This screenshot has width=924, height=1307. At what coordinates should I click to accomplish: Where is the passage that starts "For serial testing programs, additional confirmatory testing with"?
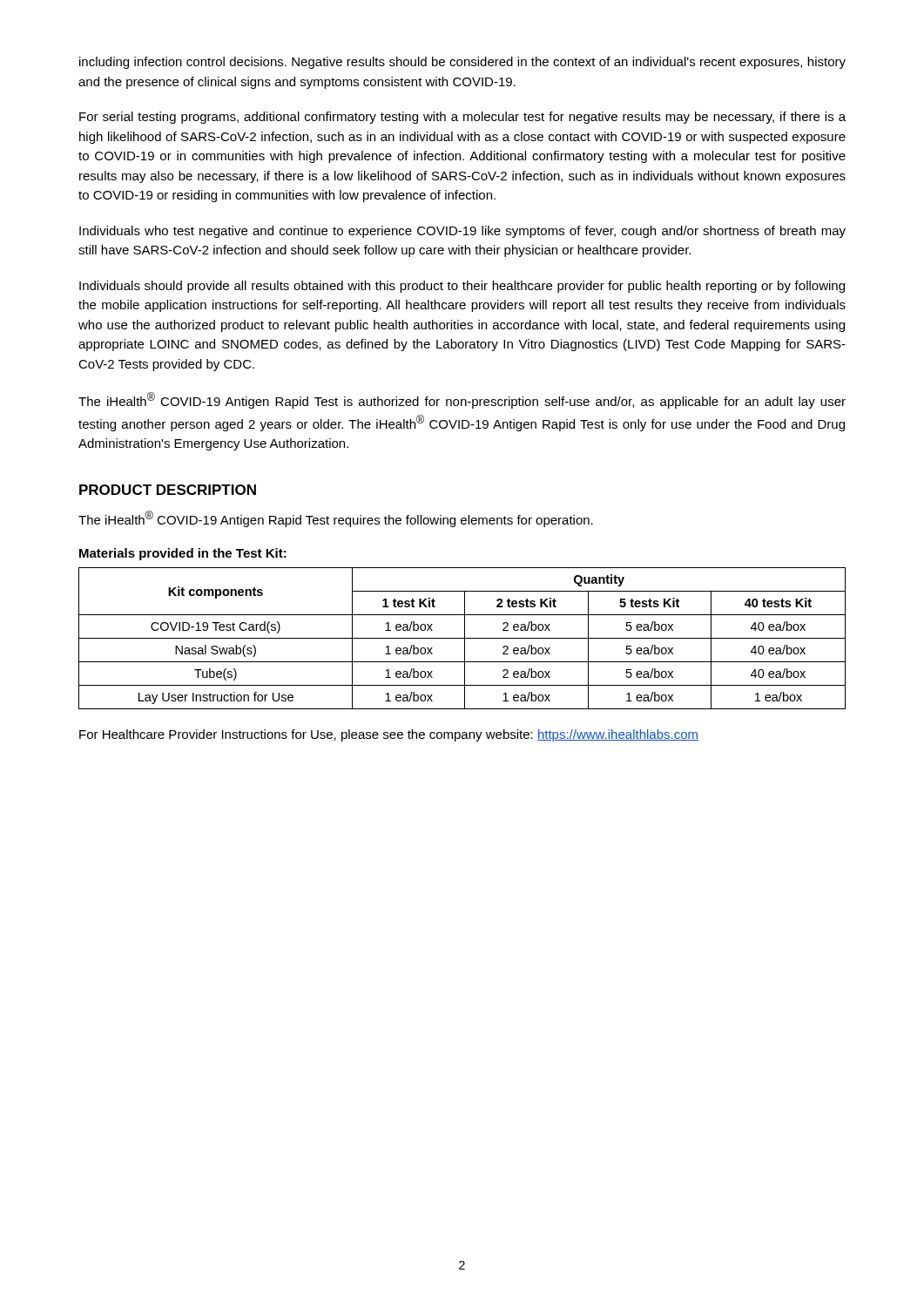(x=462, y=156)
